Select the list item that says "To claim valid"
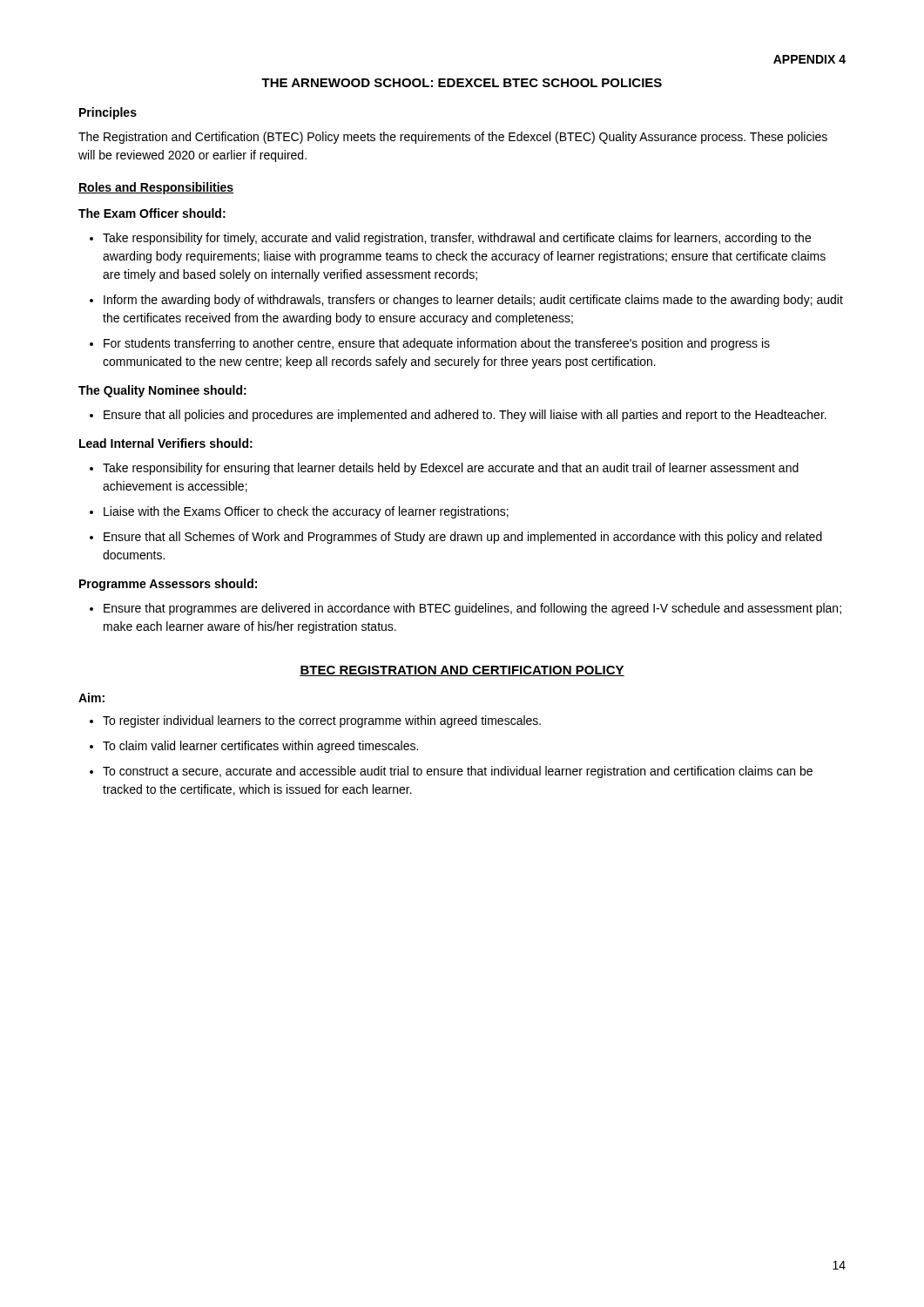This screenshot has width=924, height=1307. 261,746
